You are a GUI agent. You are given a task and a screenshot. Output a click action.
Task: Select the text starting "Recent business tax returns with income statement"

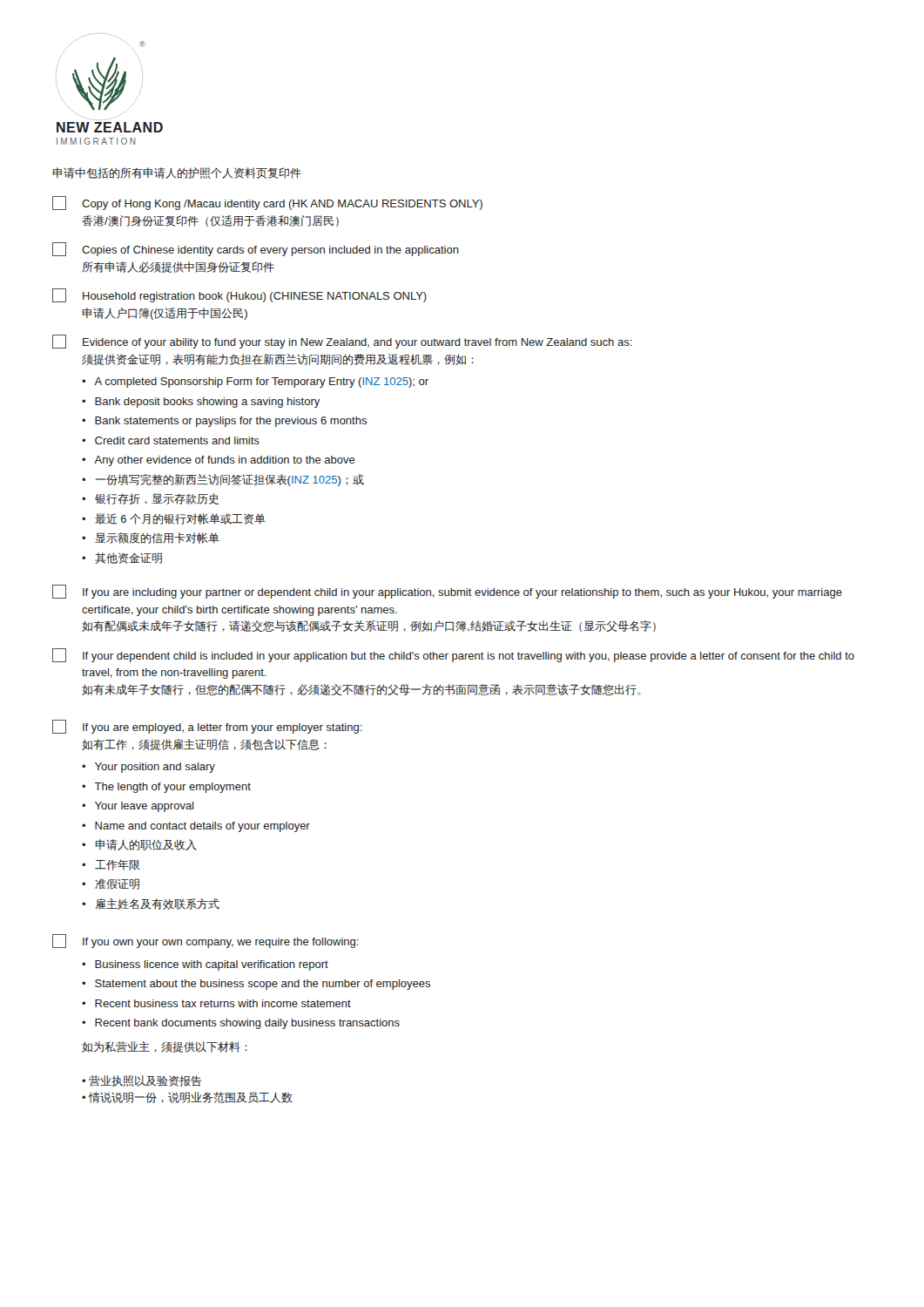tap(223, 1003)
